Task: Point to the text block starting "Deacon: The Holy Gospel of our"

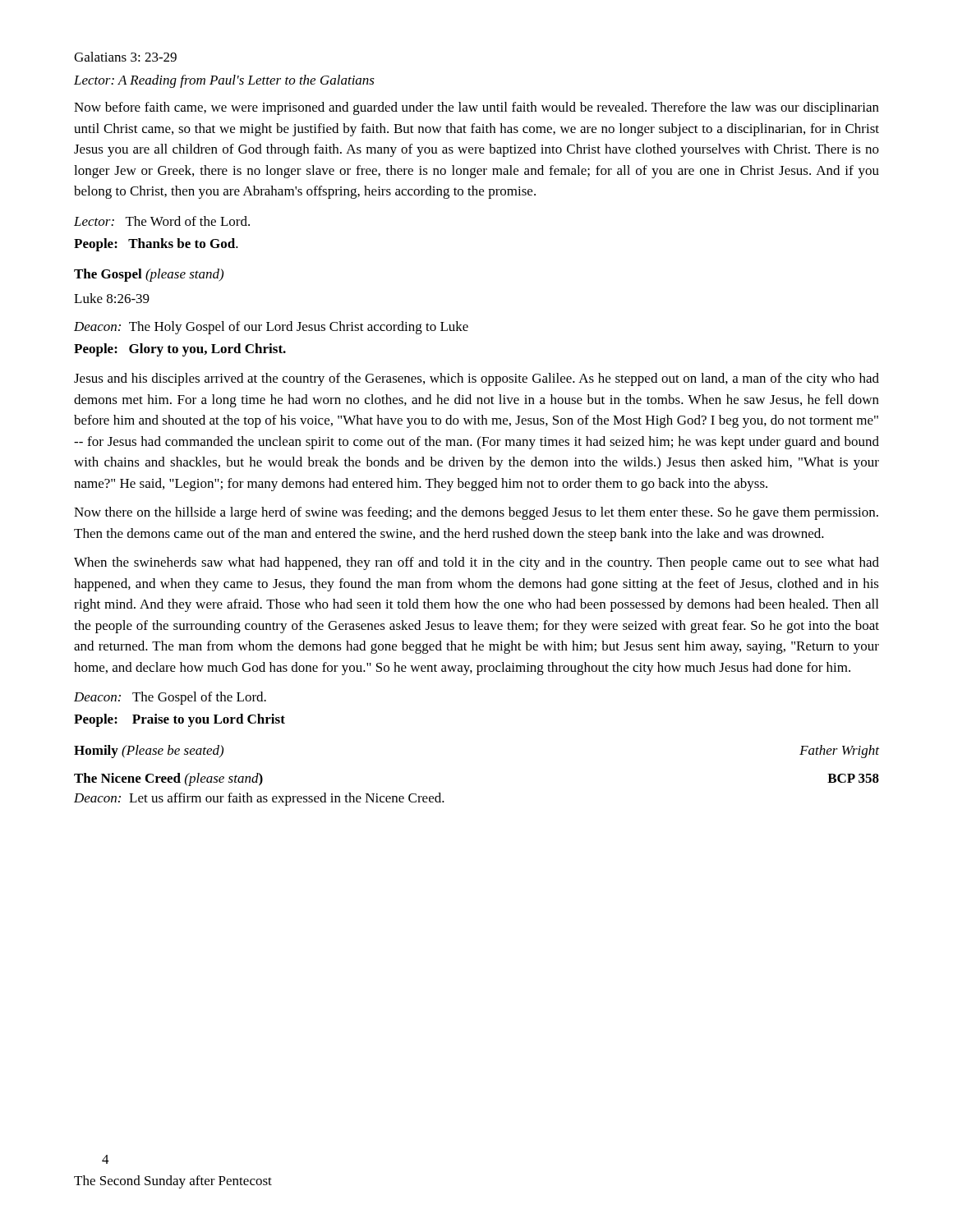Action: point(271,338)
